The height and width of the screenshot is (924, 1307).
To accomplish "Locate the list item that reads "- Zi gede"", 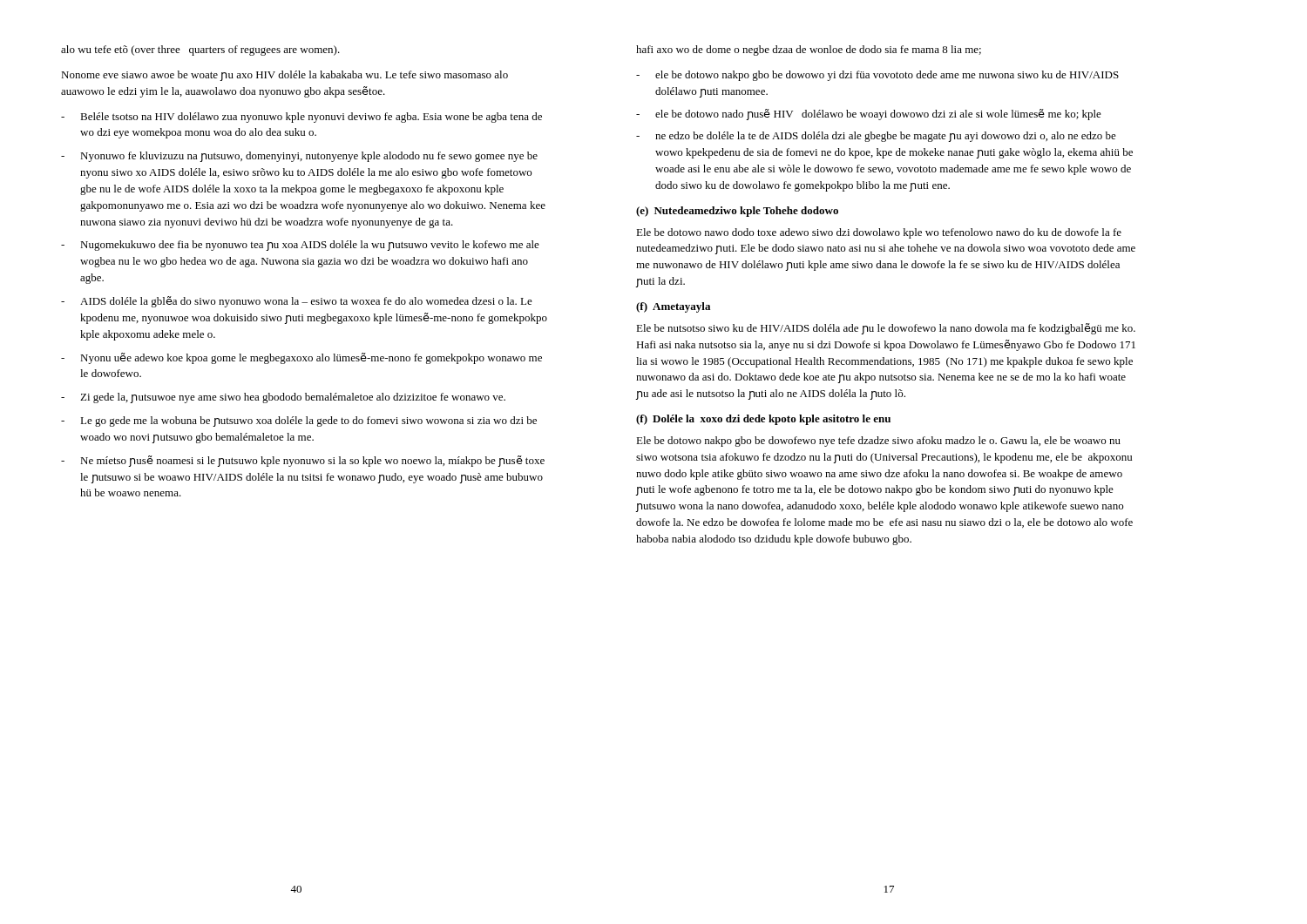I will coord(304,398).
